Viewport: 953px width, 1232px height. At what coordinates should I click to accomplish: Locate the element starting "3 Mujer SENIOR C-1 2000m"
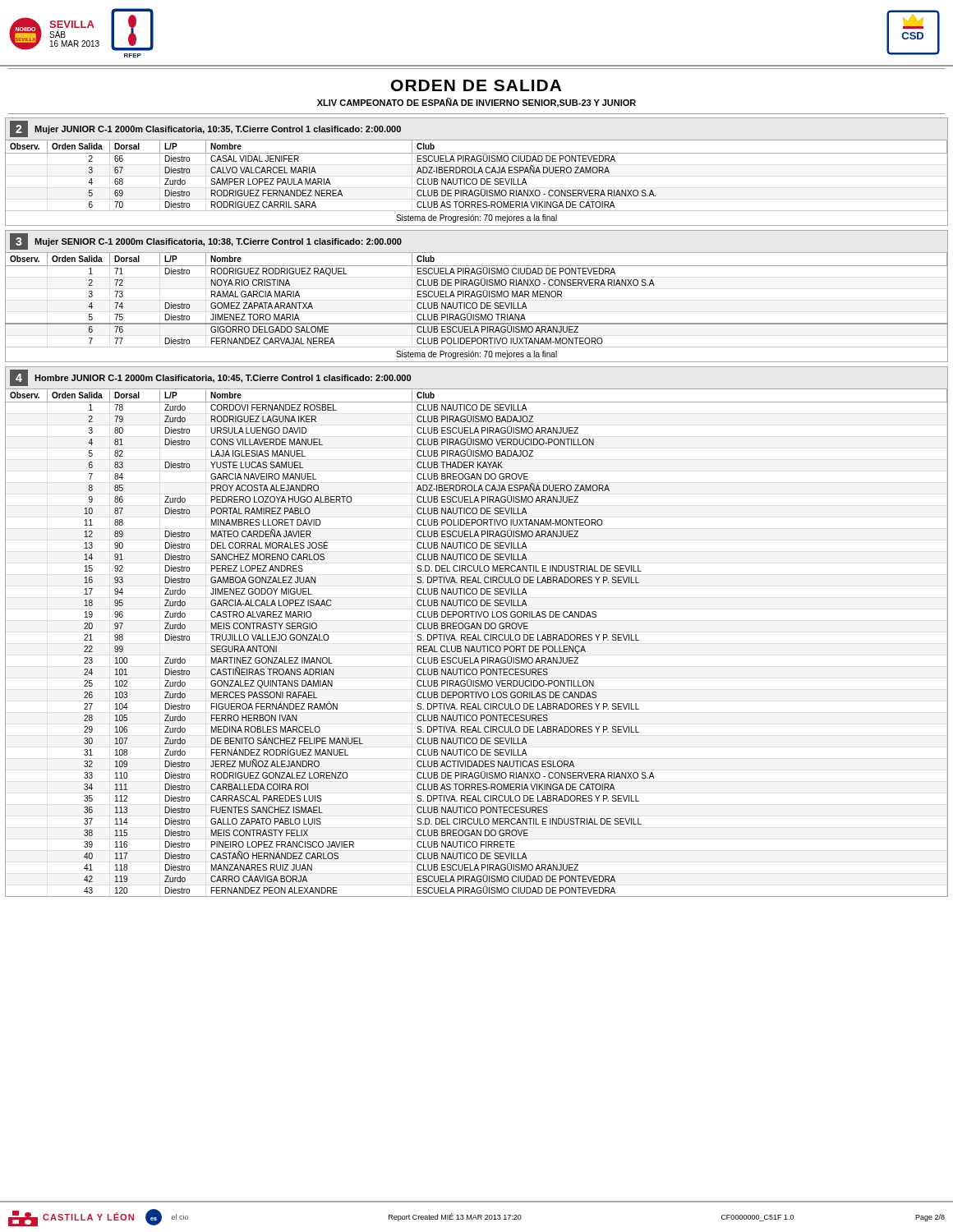[x=206, y=241]
